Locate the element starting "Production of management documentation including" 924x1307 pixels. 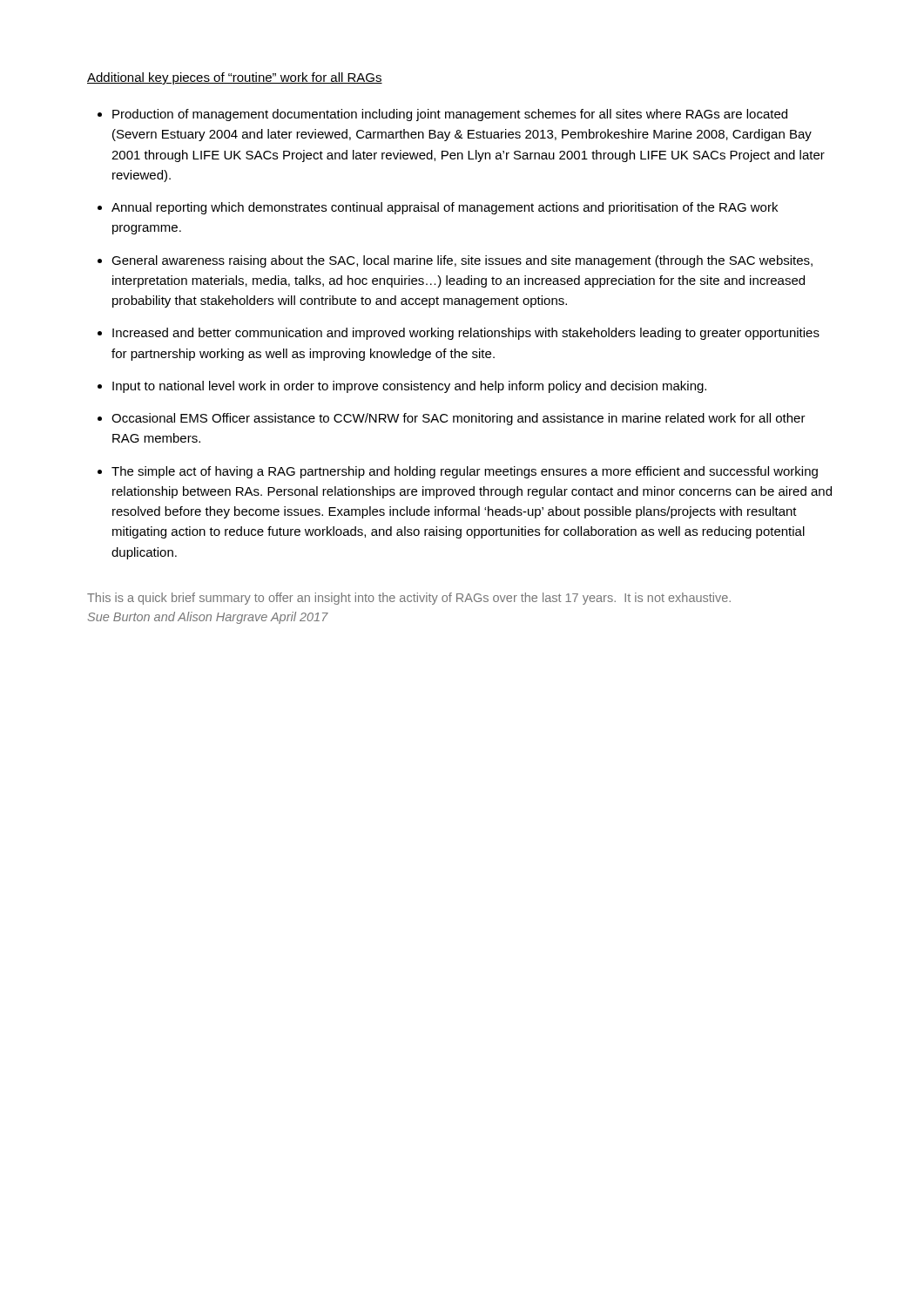(468, 144)
